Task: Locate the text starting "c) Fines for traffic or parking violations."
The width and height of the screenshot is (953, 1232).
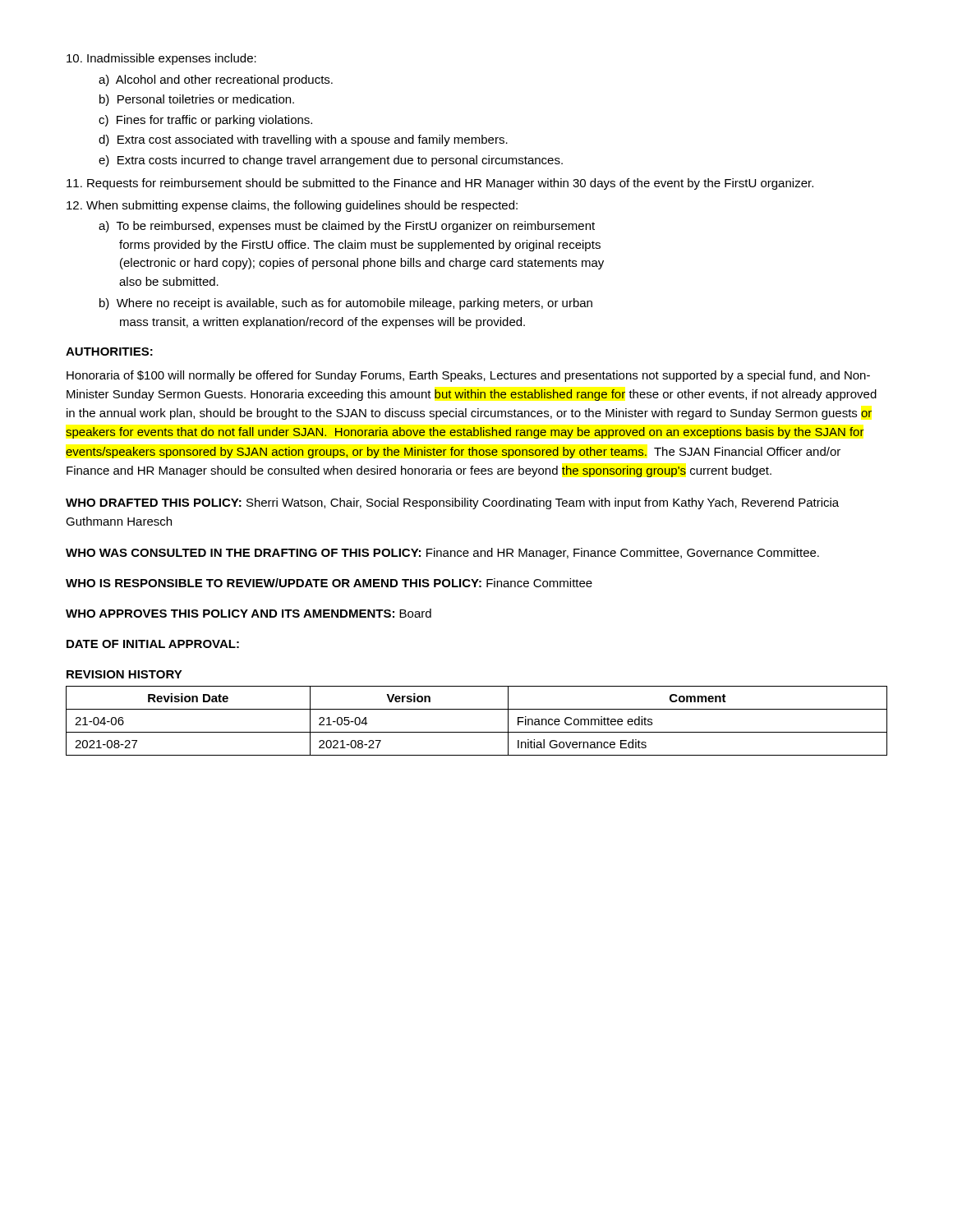Action: click(206, 119)
